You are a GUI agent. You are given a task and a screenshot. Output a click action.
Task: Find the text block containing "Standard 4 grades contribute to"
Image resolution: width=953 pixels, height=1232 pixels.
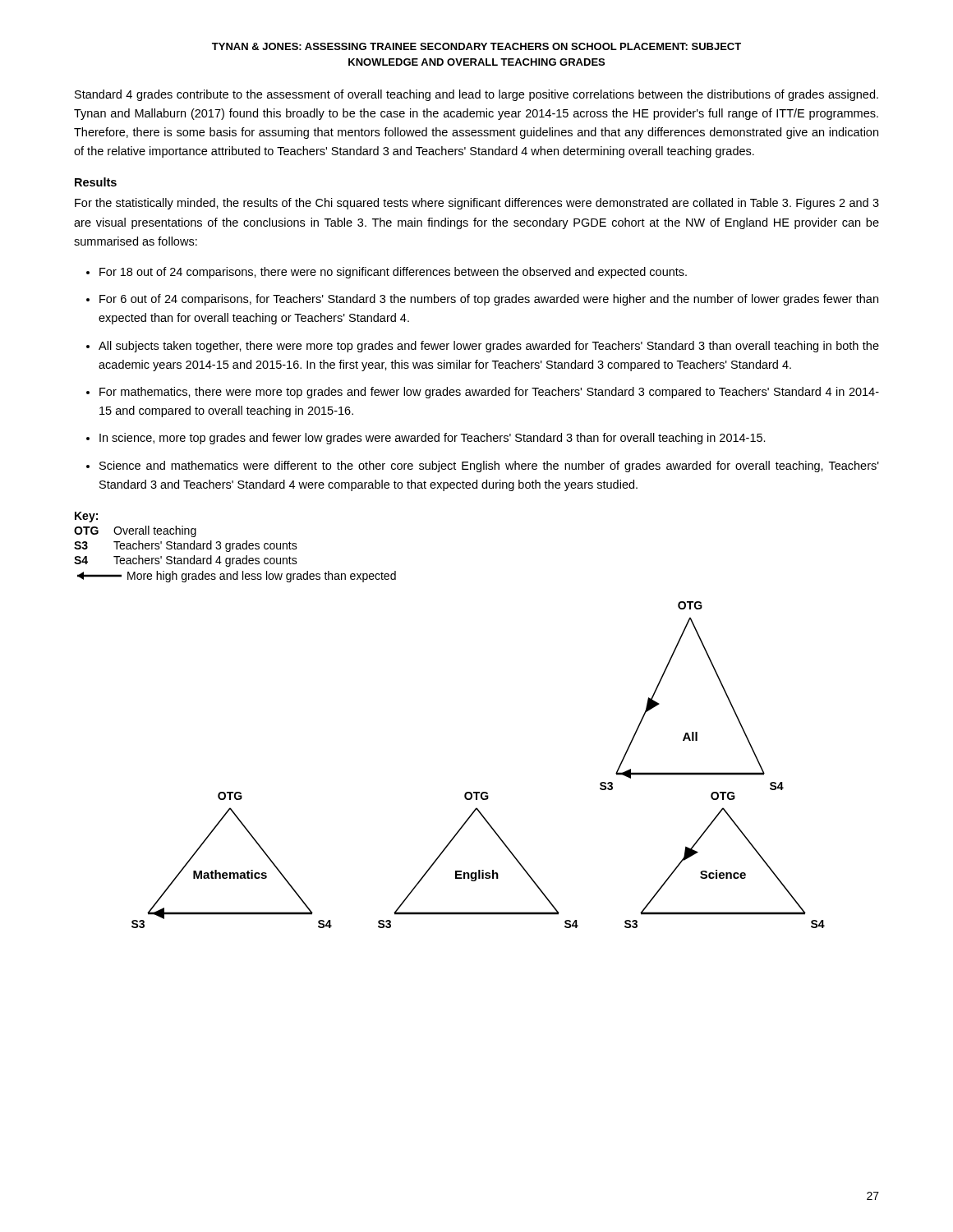point(476,123)
